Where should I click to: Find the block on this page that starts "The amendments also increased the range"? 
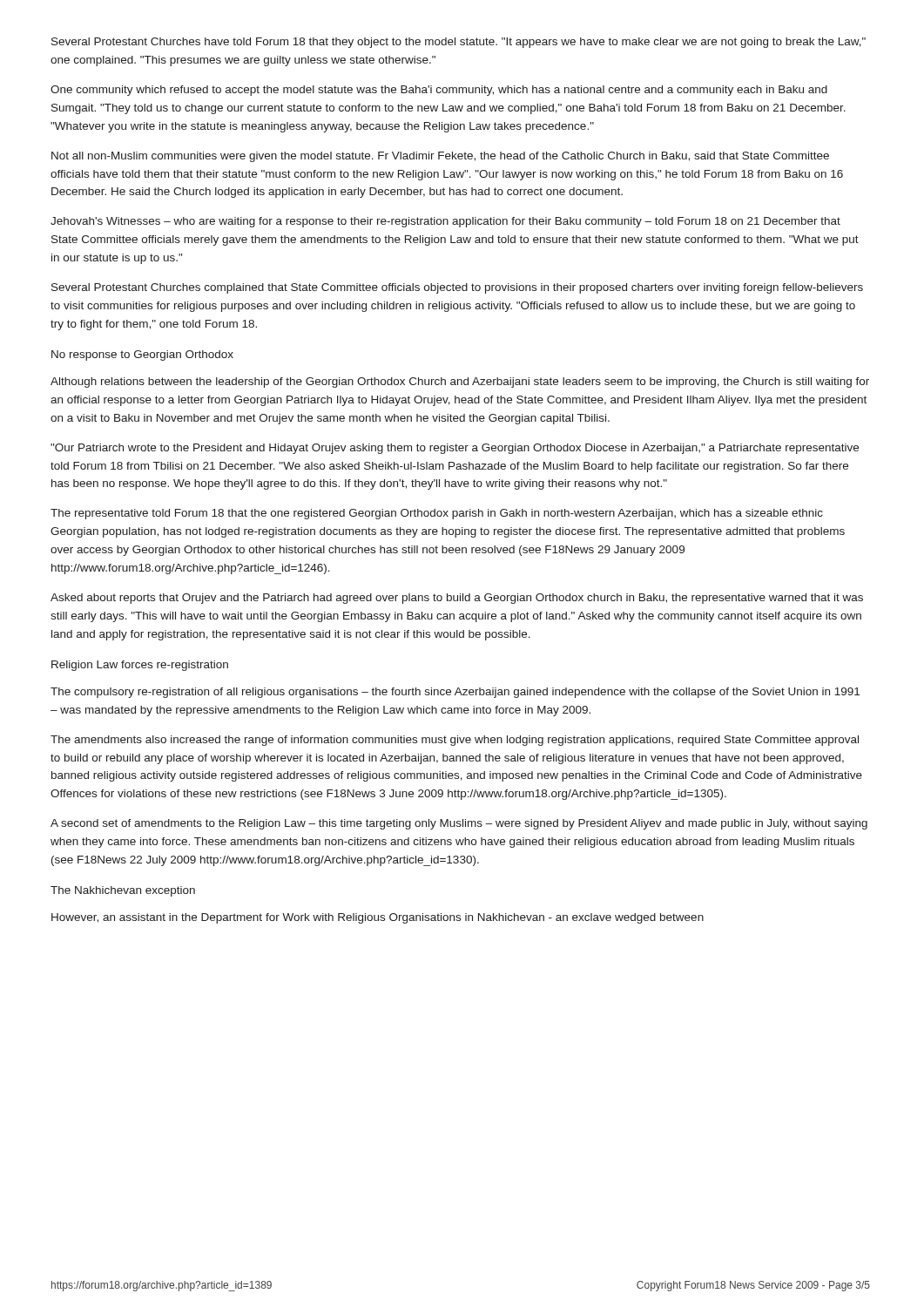456,766
